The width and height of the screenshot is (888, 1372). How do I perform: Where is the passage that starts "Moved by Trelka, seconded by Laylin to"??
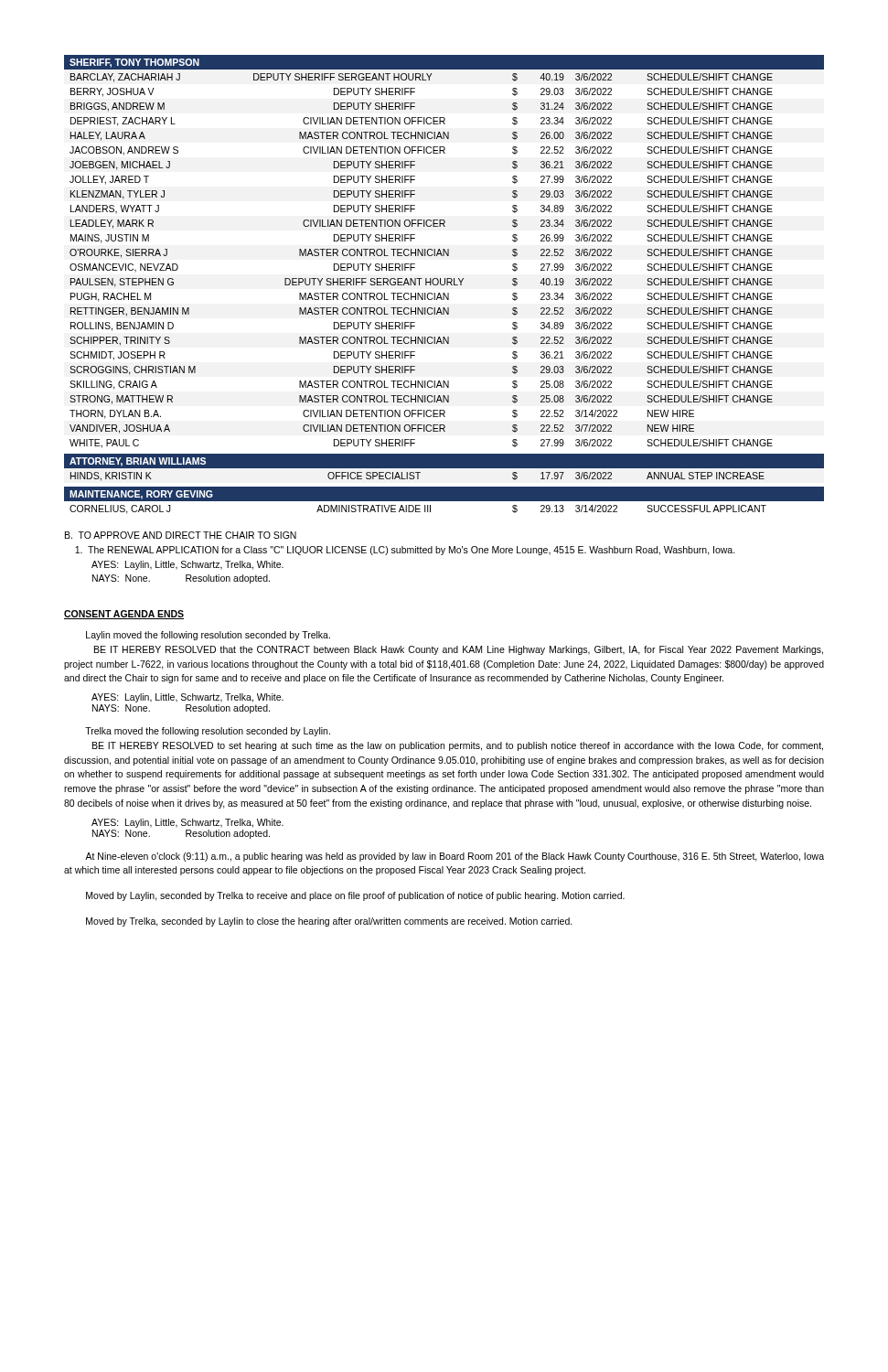318,921
